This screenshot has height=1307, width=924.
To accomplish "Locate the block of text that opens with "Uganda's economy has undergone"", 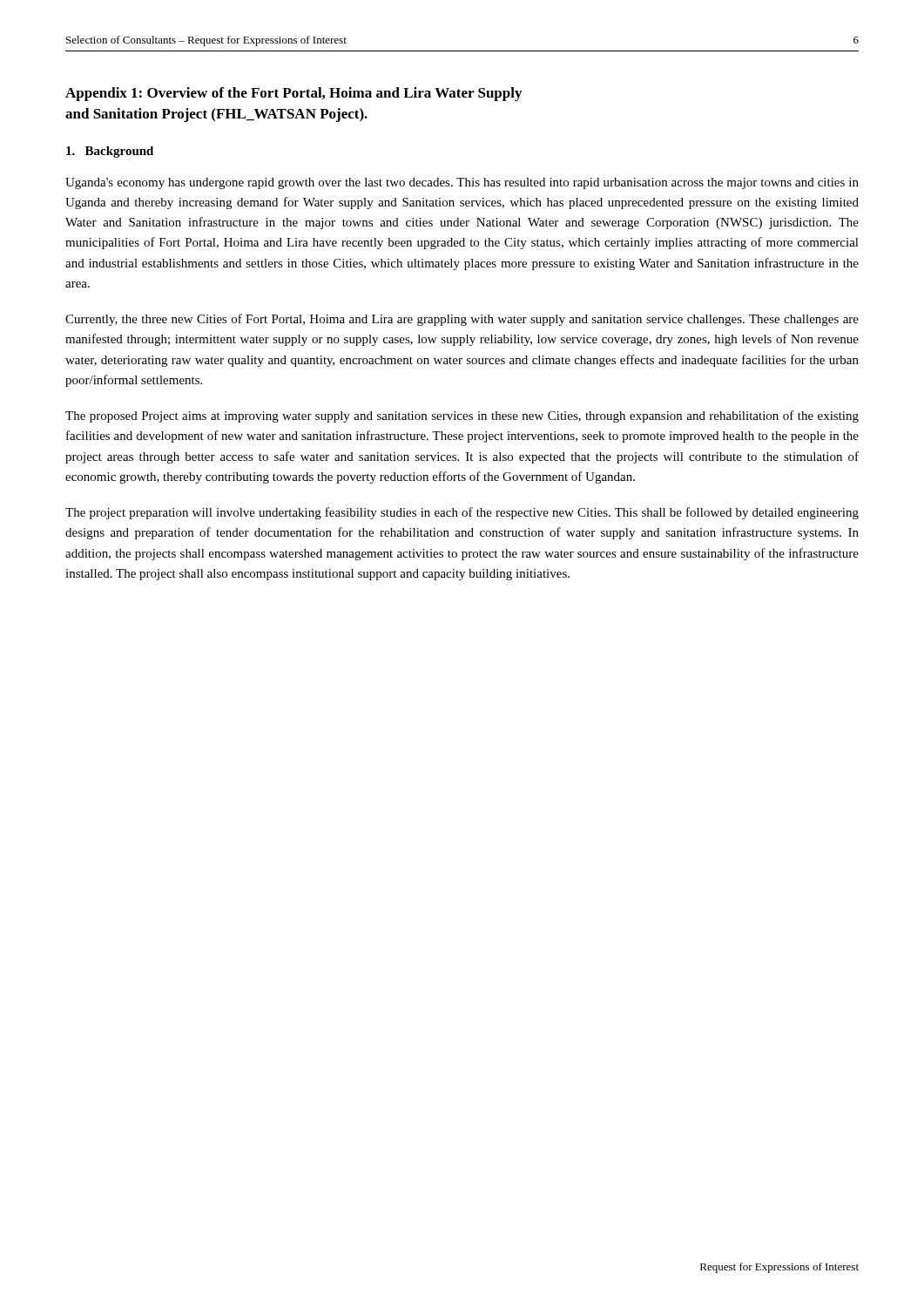I will [462, 232].
